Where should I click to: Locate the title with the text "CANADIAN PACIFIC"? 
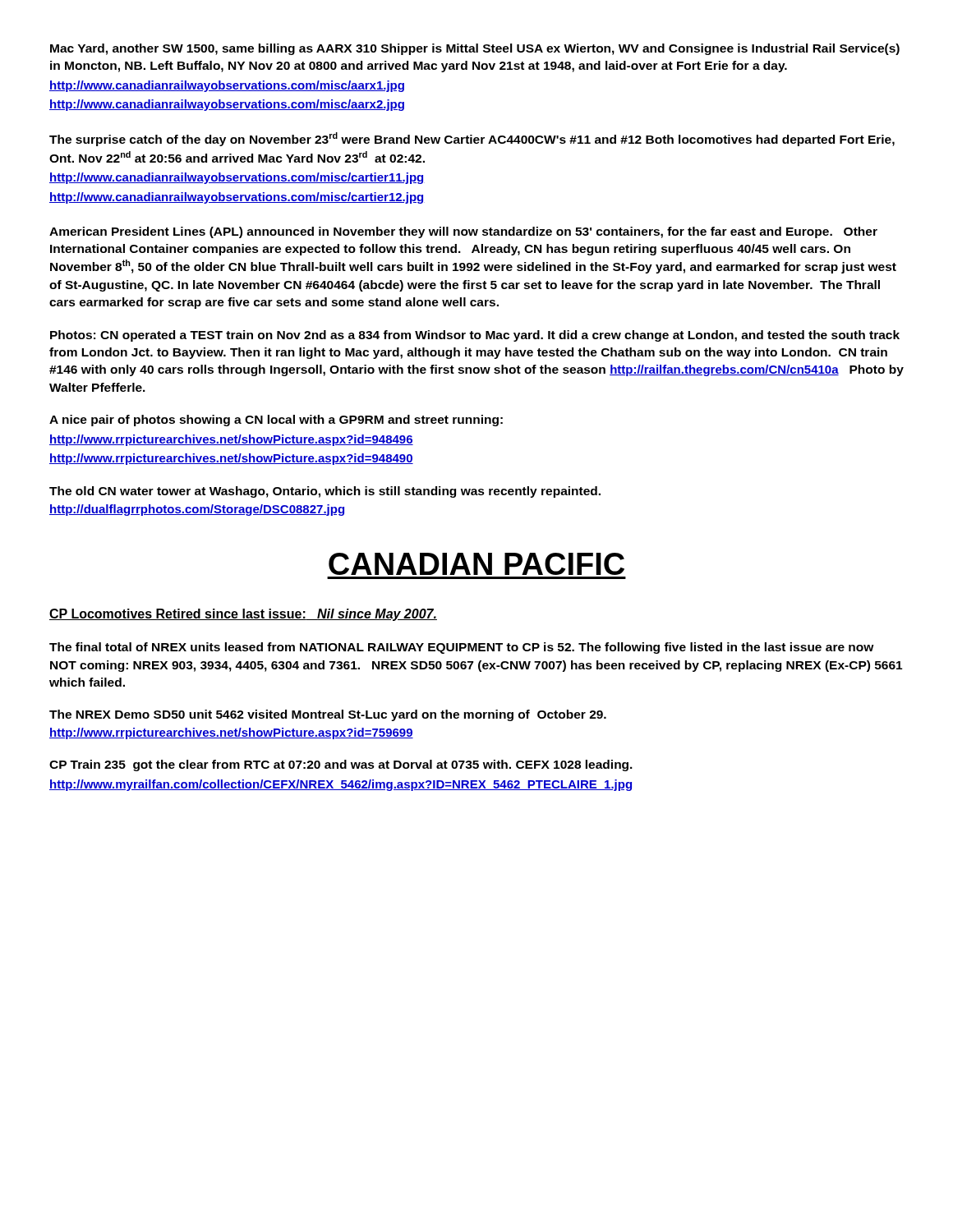[x=476, y=564]
